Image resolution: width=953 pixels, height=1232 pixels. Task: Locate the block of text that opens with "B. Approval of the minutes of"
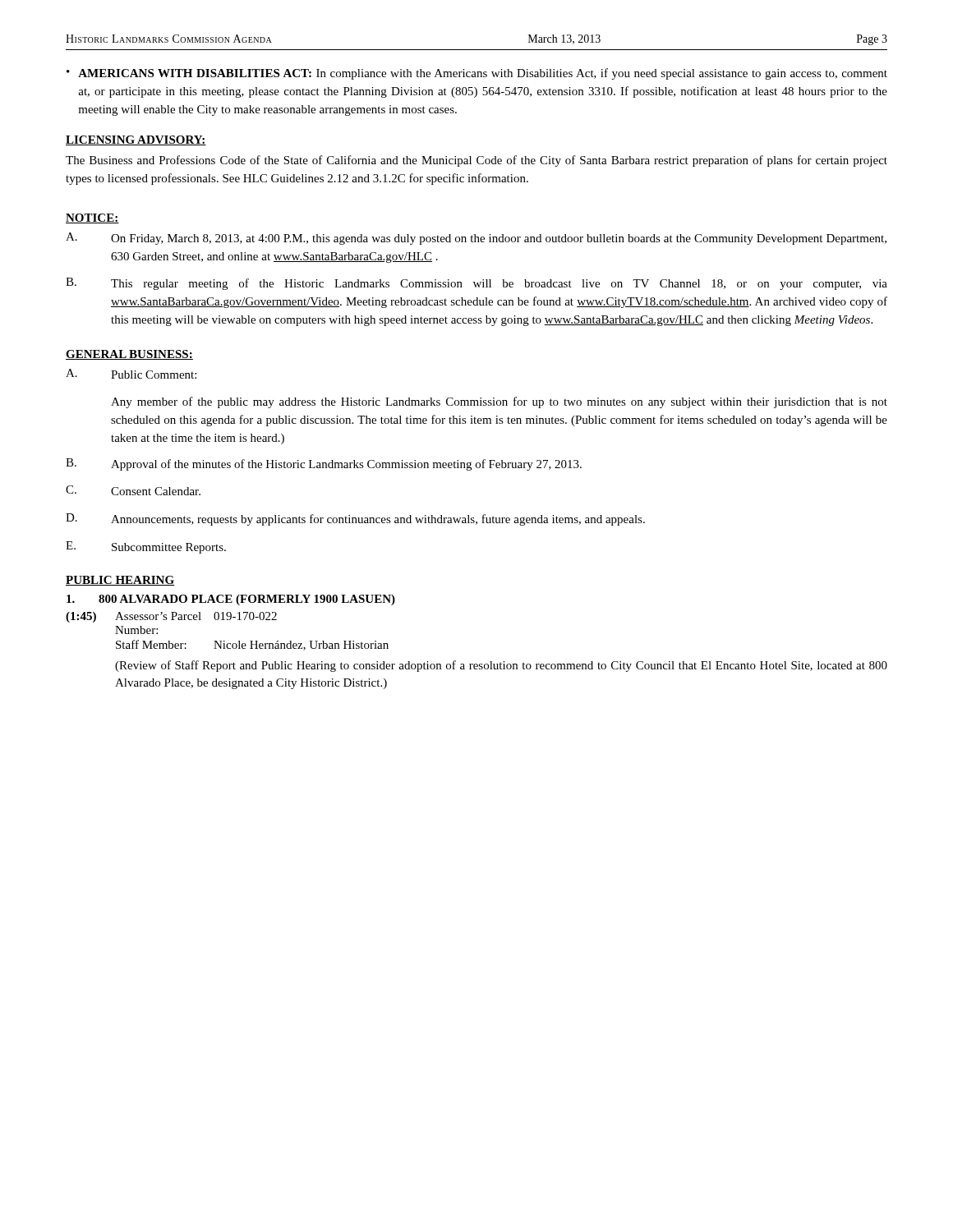click(x=476, y=464)
